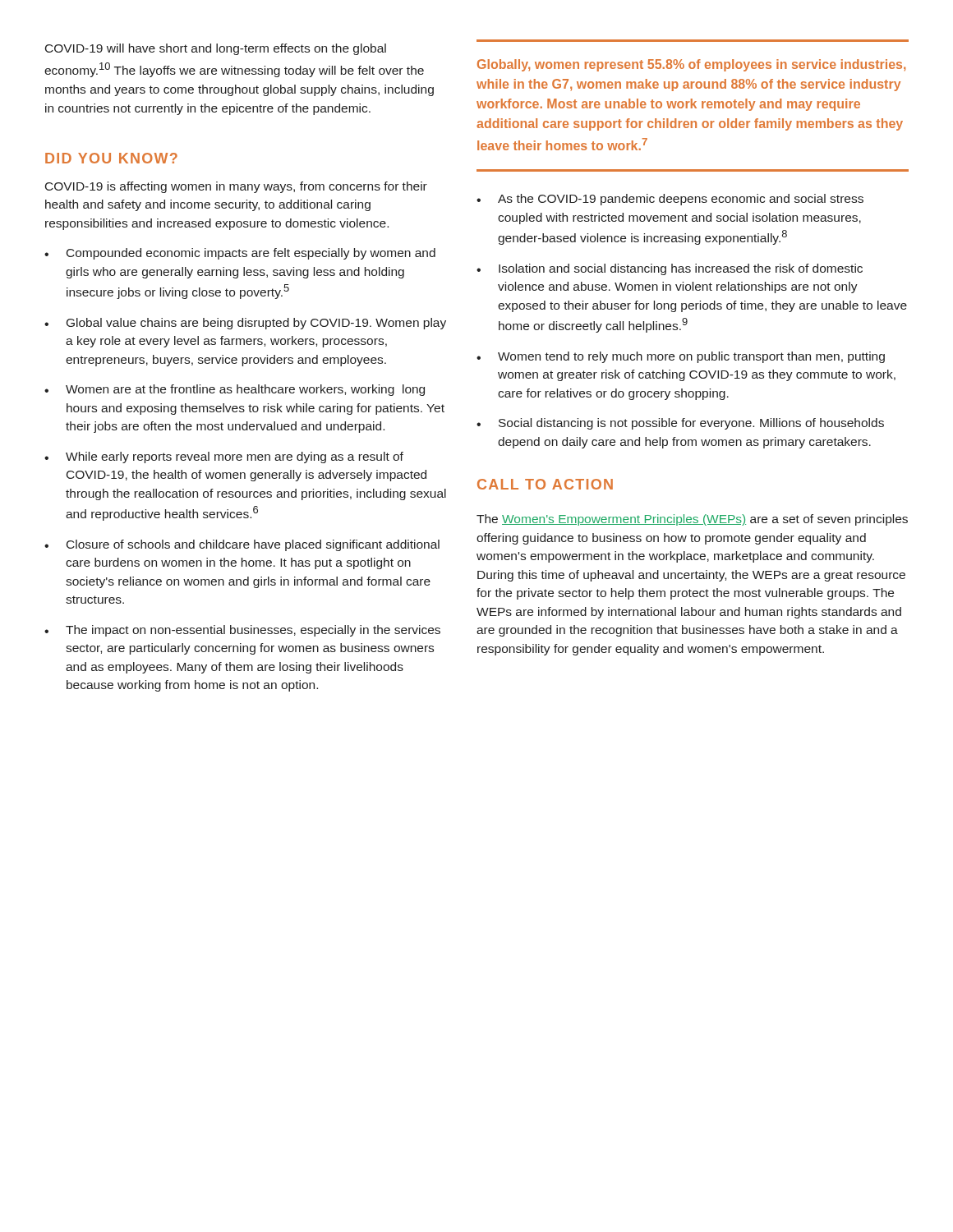Select the section header that reads "DID YOU KNOW?"
Image resolution: width=953 pixels, height=1232 pixels.
click(112, 158)
